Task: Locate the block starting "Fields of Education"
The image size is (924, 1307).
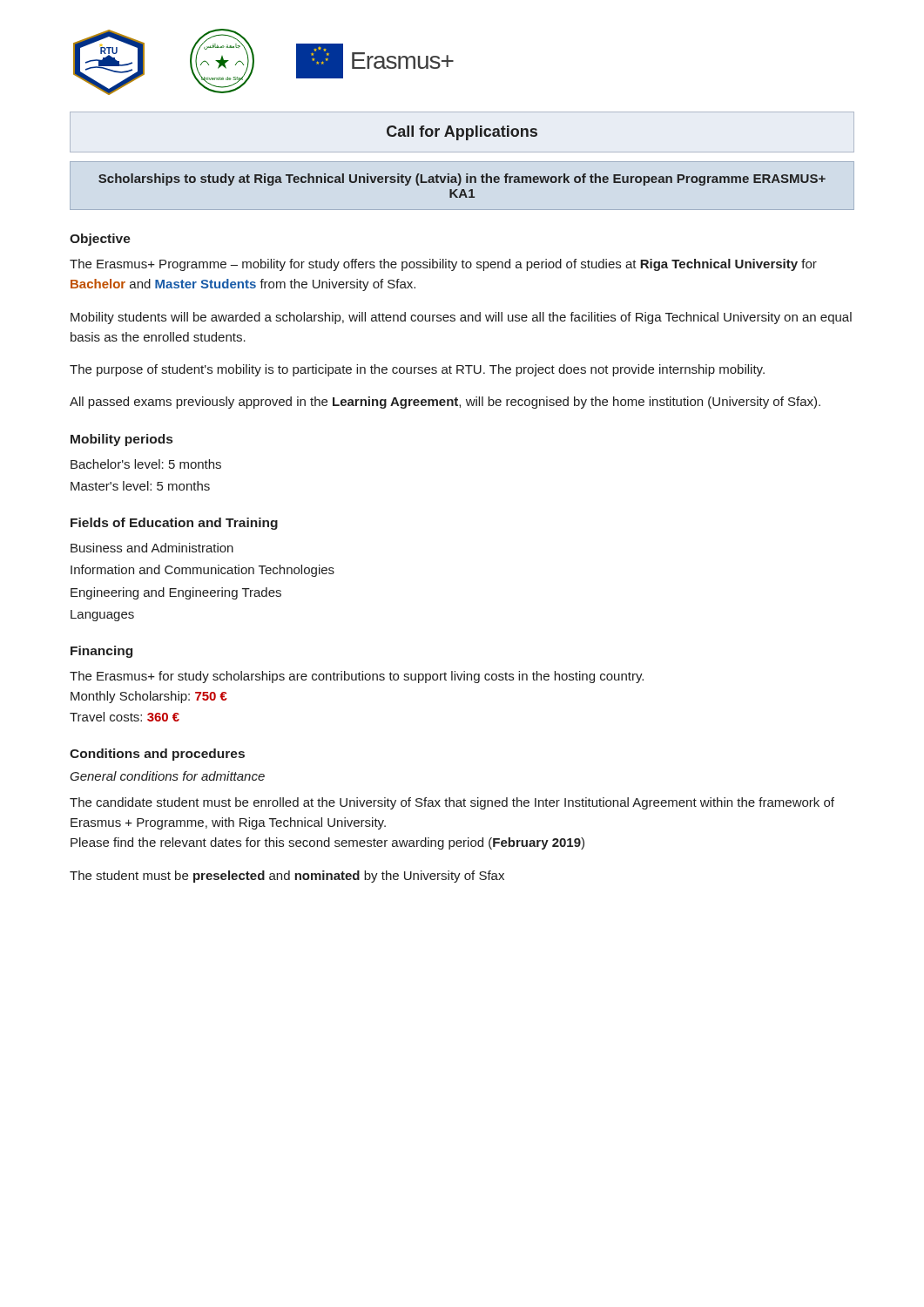Action: [174, 522]
